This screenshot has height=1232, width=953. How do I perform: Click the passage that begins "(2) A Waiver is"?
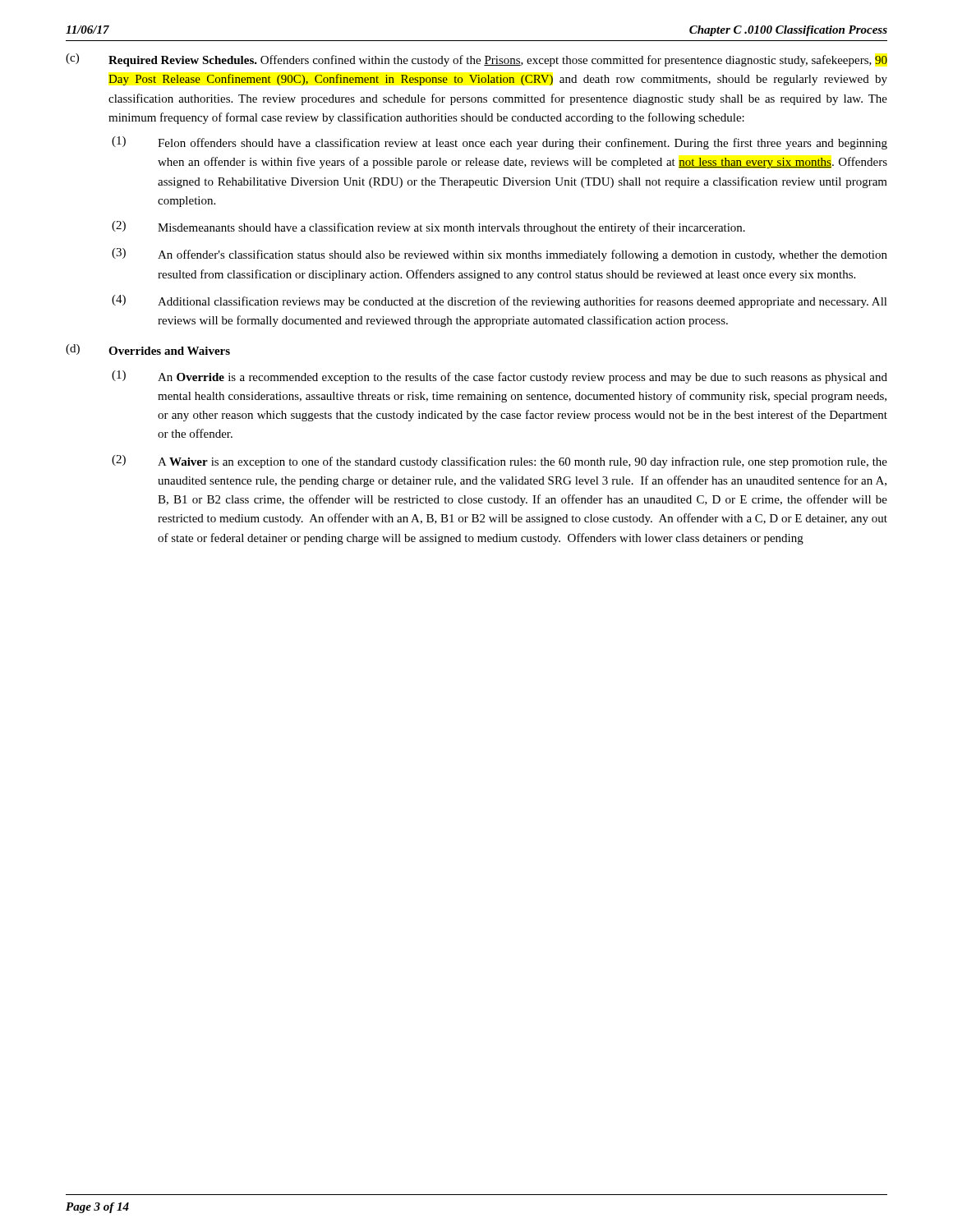pyautogui.click(x=499, y=500)
